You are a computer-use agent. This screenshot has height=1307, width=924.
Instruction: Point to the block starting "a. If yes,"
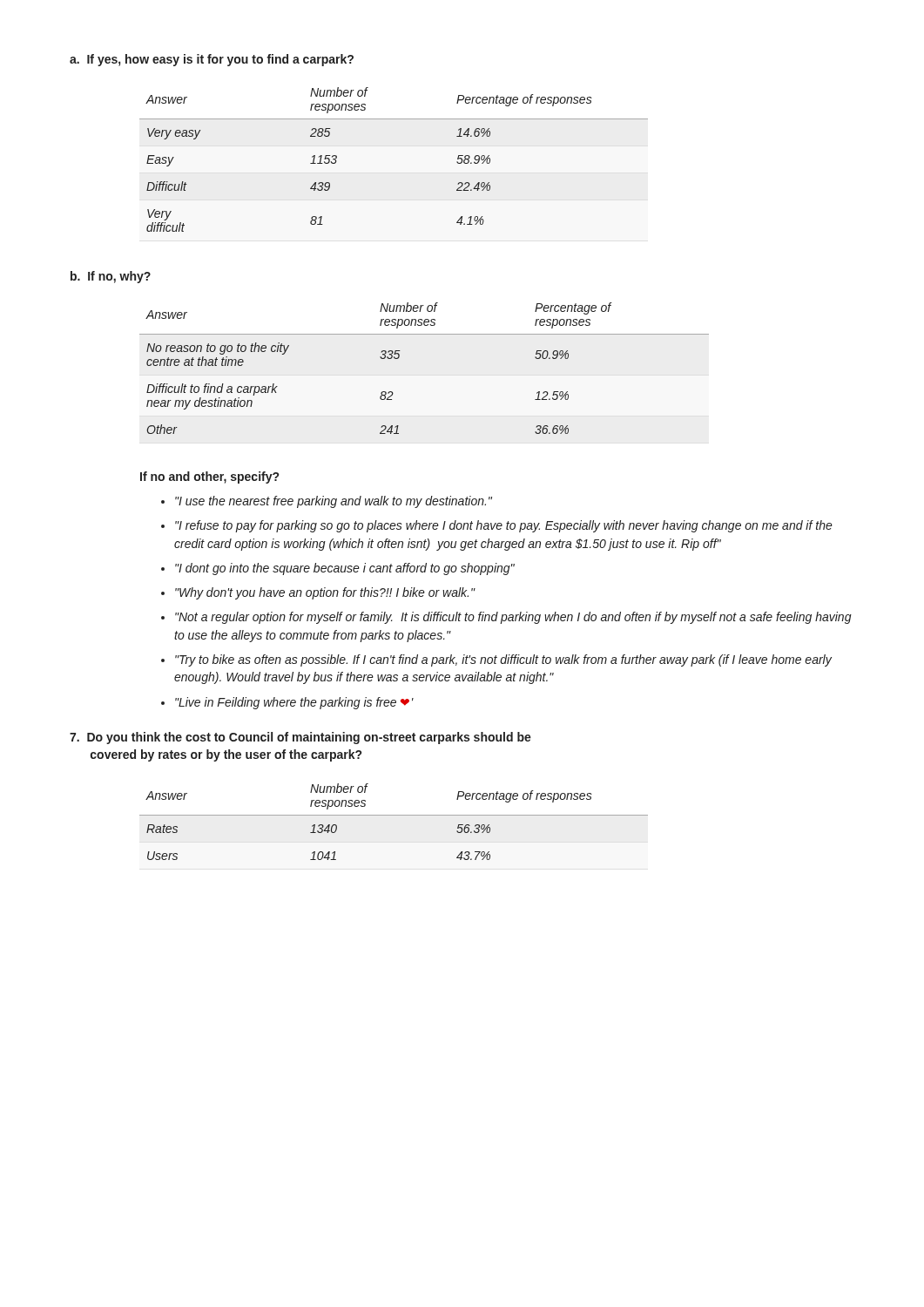pyautogui.click(x=212, y=59)
